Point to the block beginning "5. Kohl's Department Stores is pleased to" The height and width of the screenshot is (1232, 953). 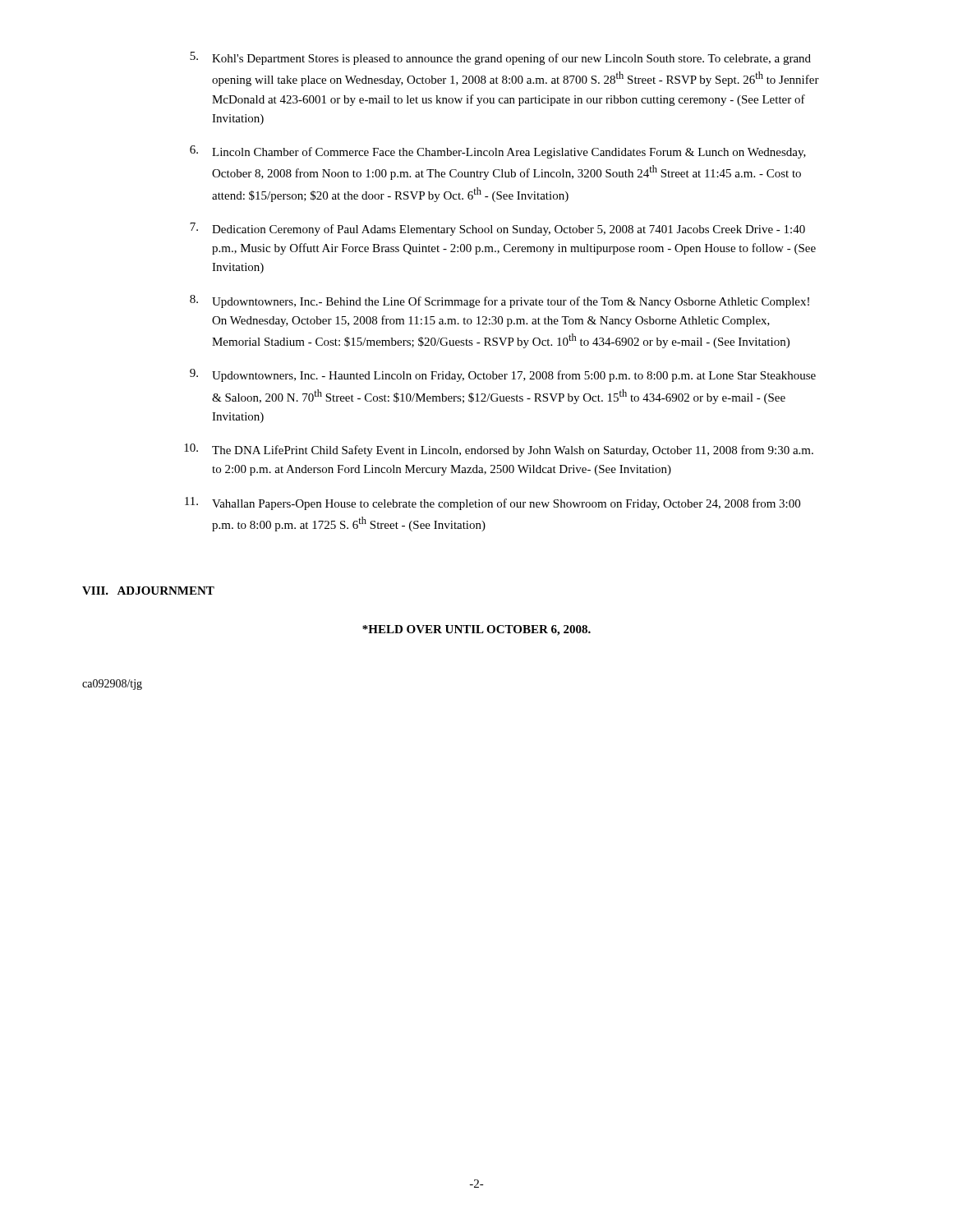(493, 89)
